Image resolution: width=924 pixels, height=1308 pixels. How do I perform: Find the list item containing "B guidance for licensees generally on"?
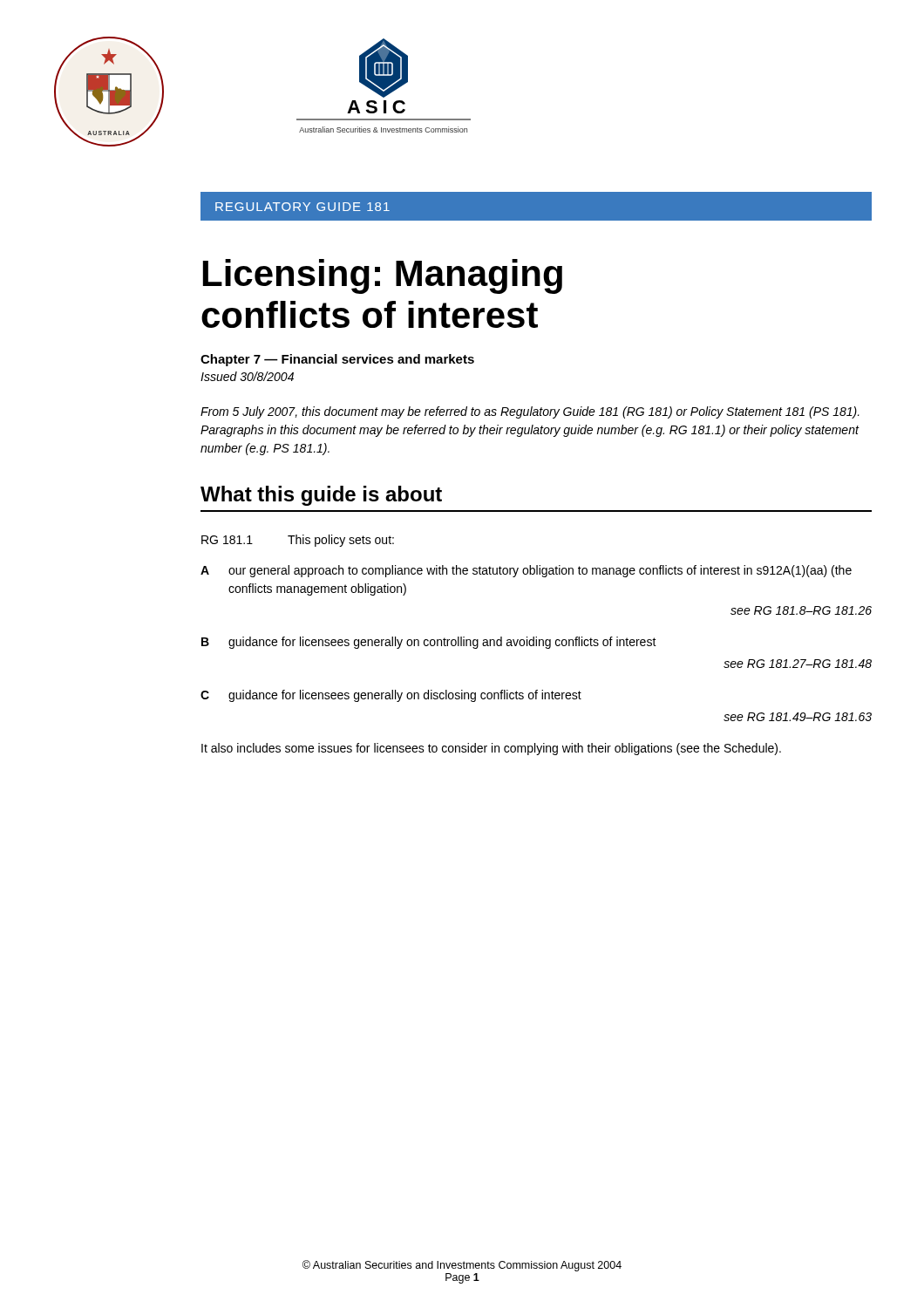point(536,642)
